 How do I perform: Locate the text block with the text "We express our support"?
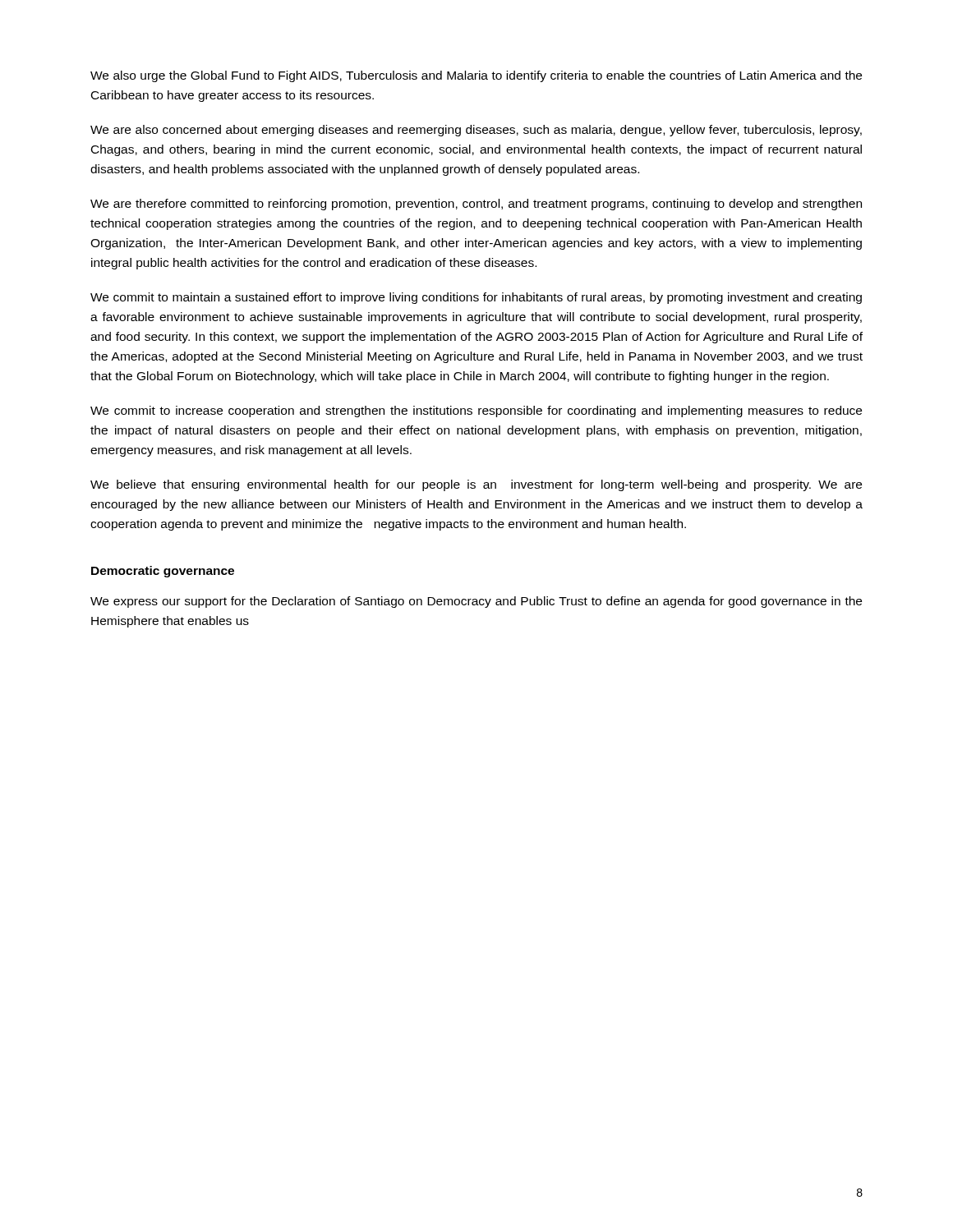(476, 611)
